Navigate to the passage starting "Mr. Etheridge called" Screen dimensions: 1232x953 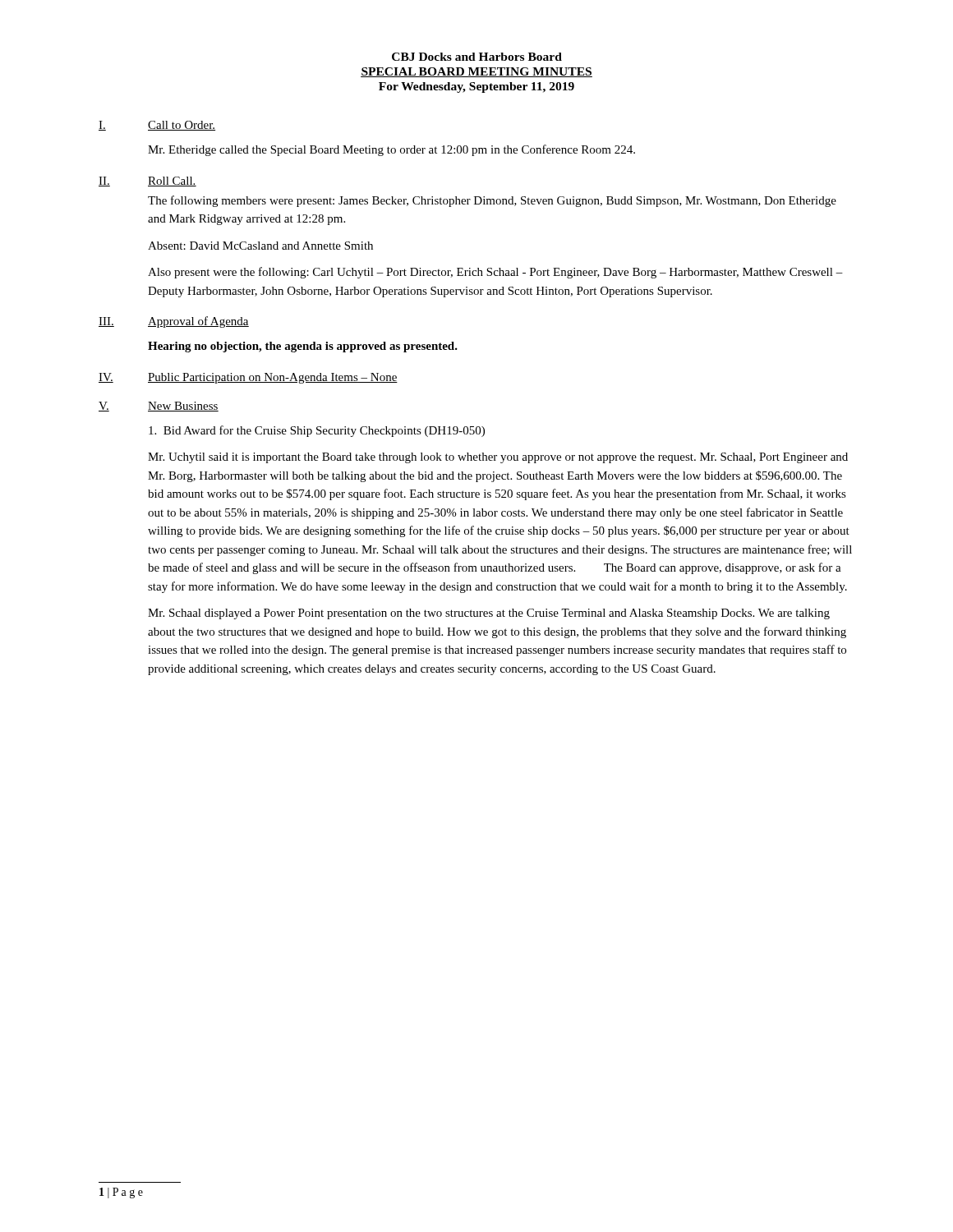pos(392,150)
